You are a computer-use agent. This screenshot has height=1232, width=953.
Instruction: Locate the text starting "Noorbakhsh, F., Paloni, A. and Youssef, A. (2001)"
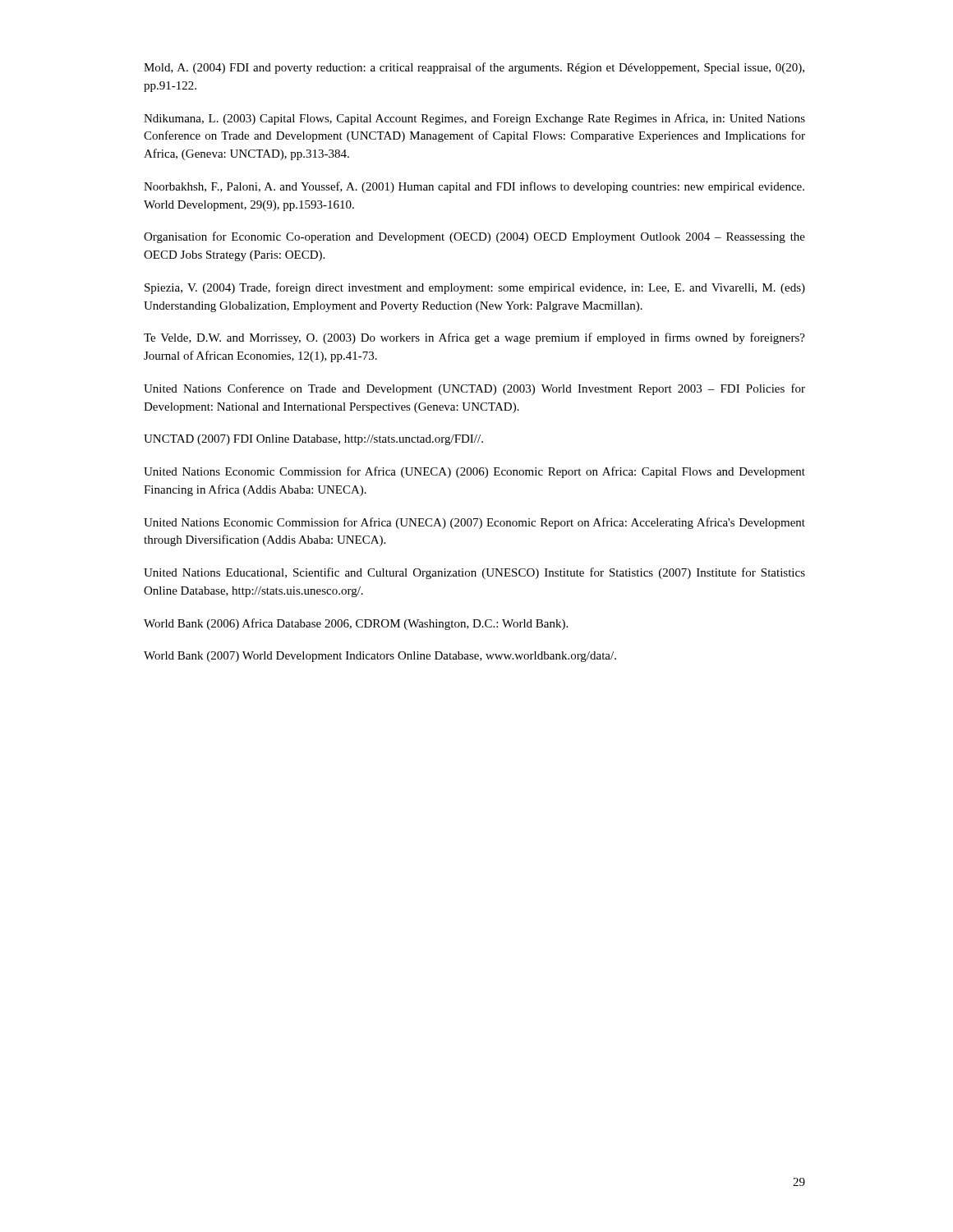(474, 195)
